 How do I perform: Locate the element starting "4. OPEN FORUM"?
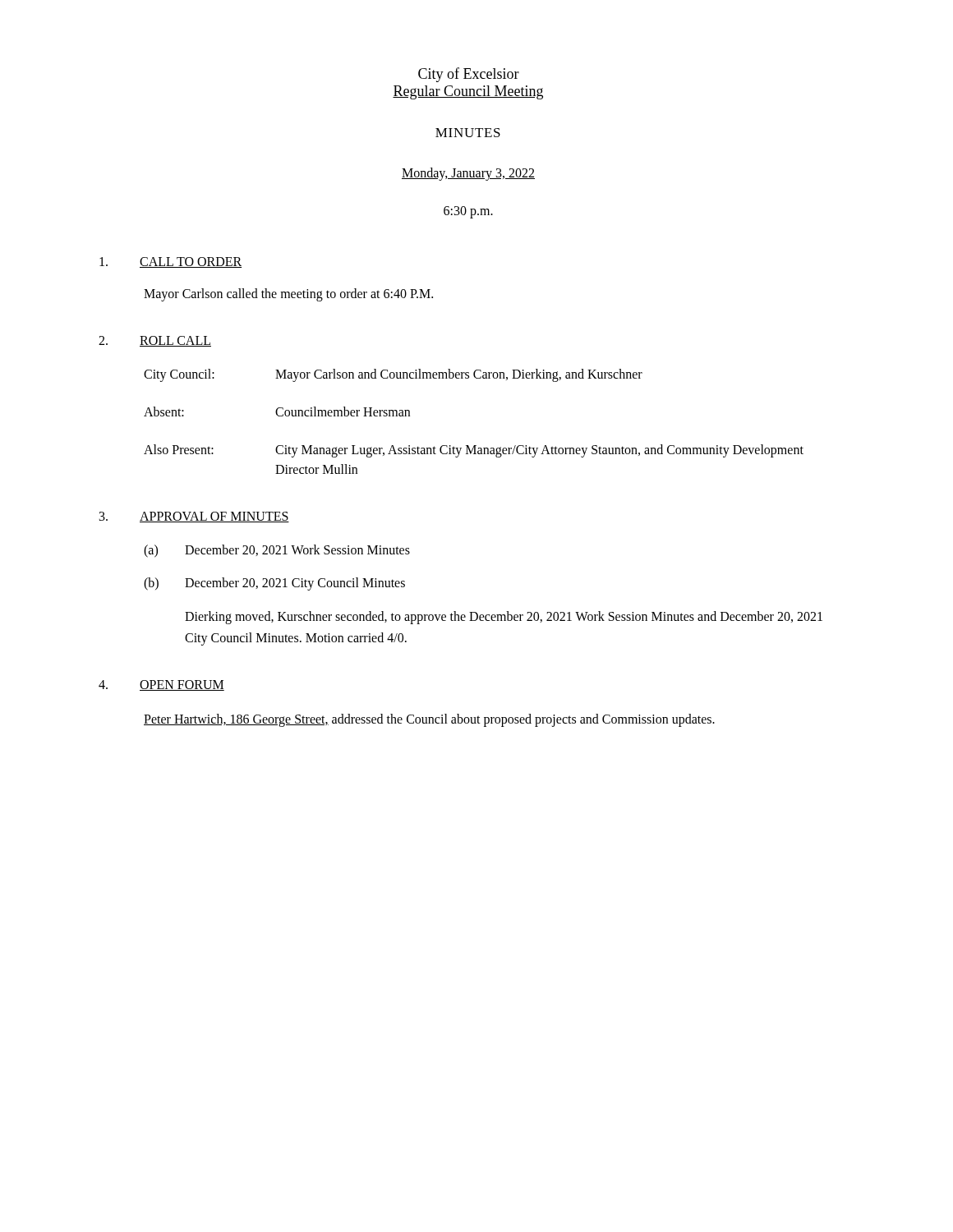coord(161,685)
